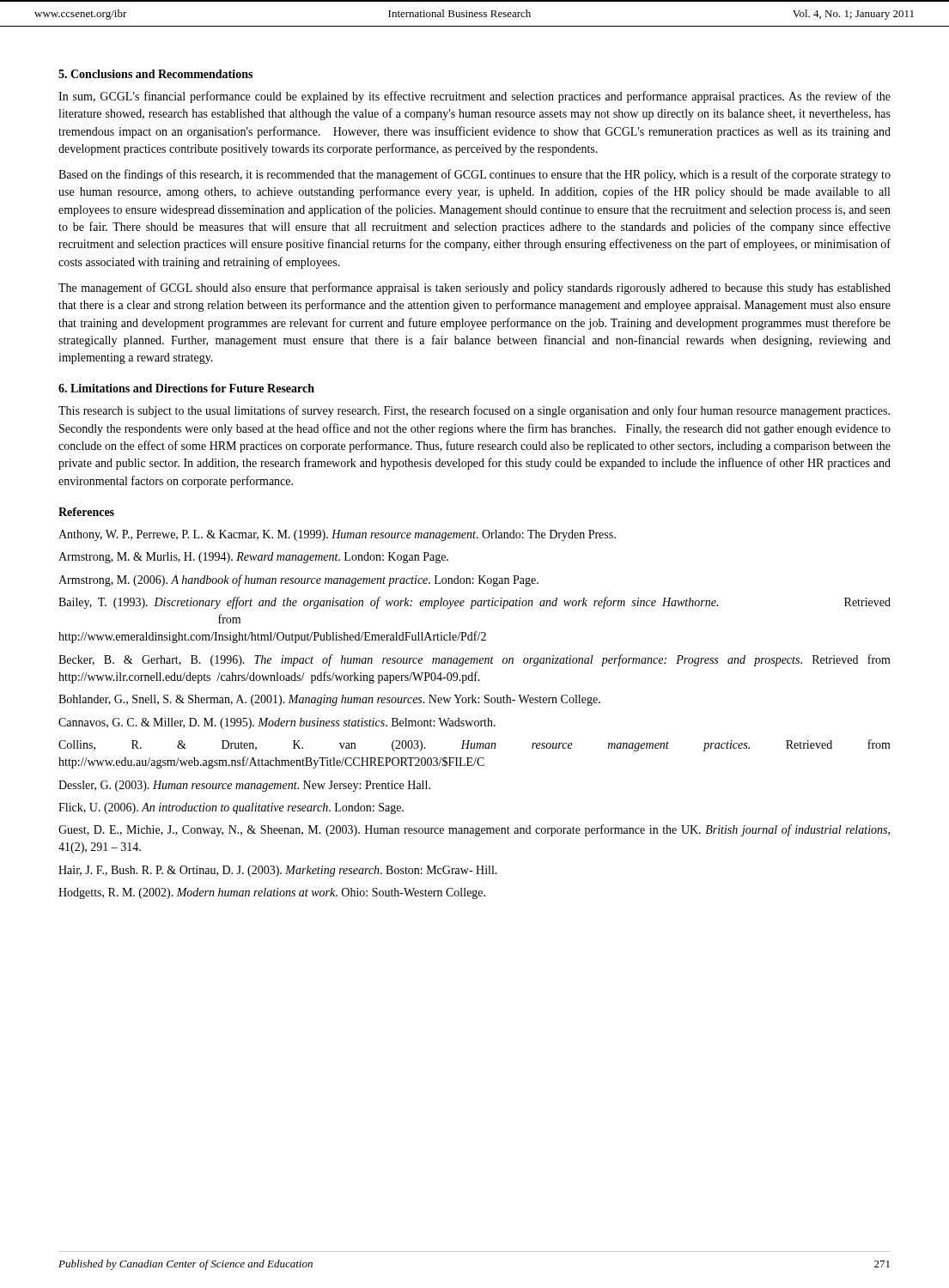Find the text starting "Armstrong, M. & Murlis, H. (1994). Reward"
This screenshot has height=1288, width=949.
254,557
